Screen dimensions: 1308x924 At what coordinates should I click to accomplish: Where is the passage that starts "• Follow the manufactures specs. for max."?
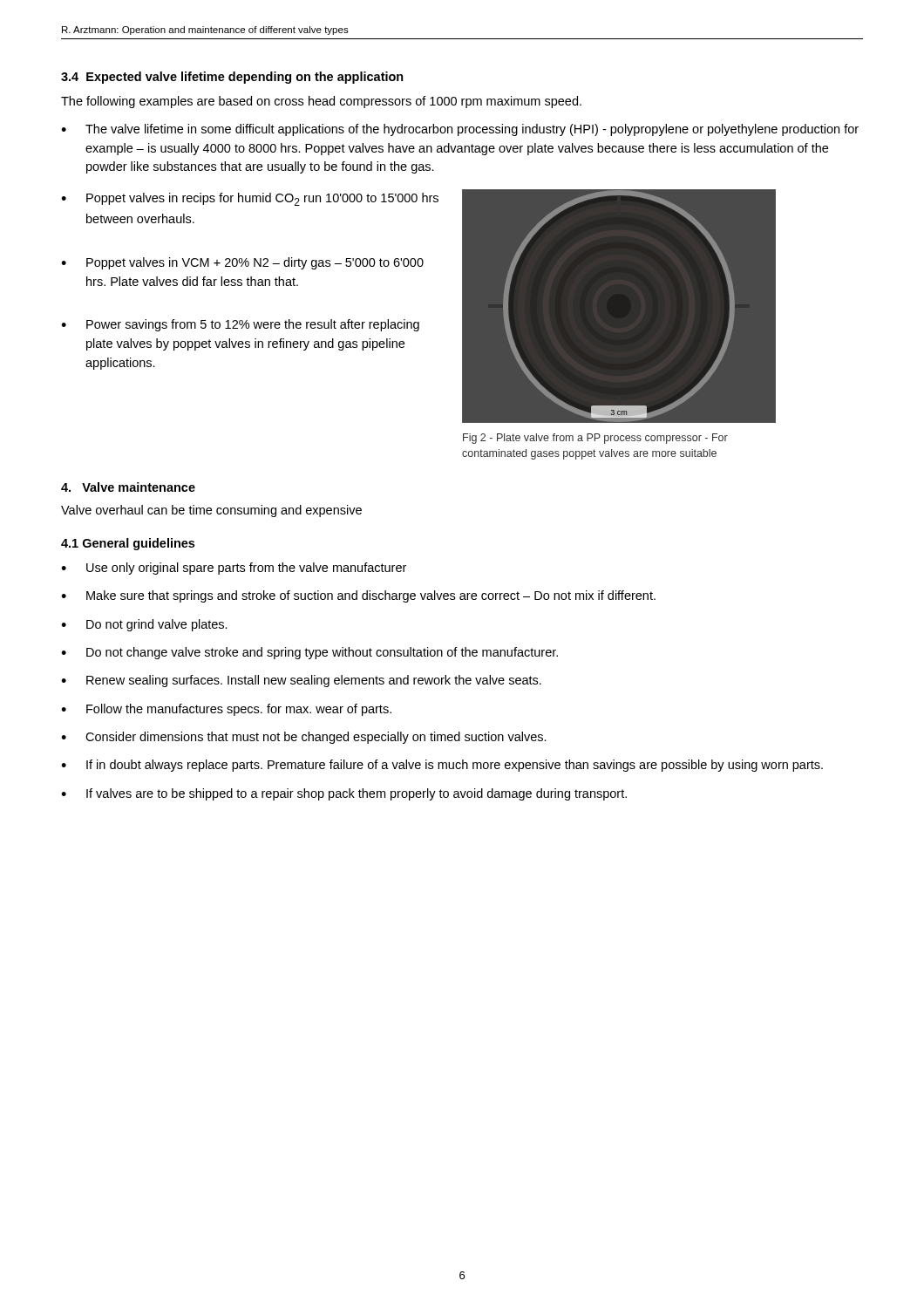tap(226, 710)
